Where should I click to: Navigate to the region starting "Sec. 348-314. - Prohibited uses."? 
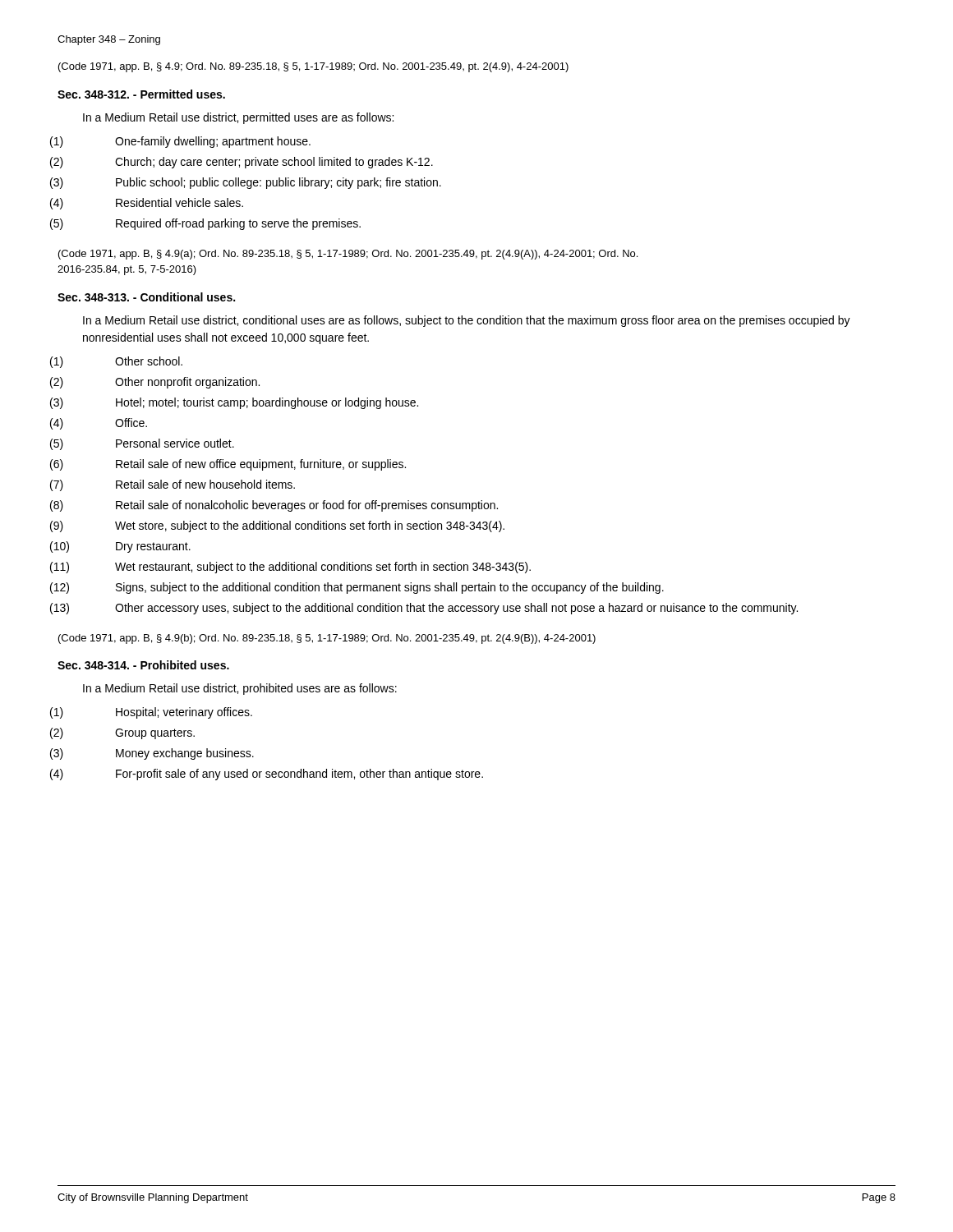(x=143, y=665)
